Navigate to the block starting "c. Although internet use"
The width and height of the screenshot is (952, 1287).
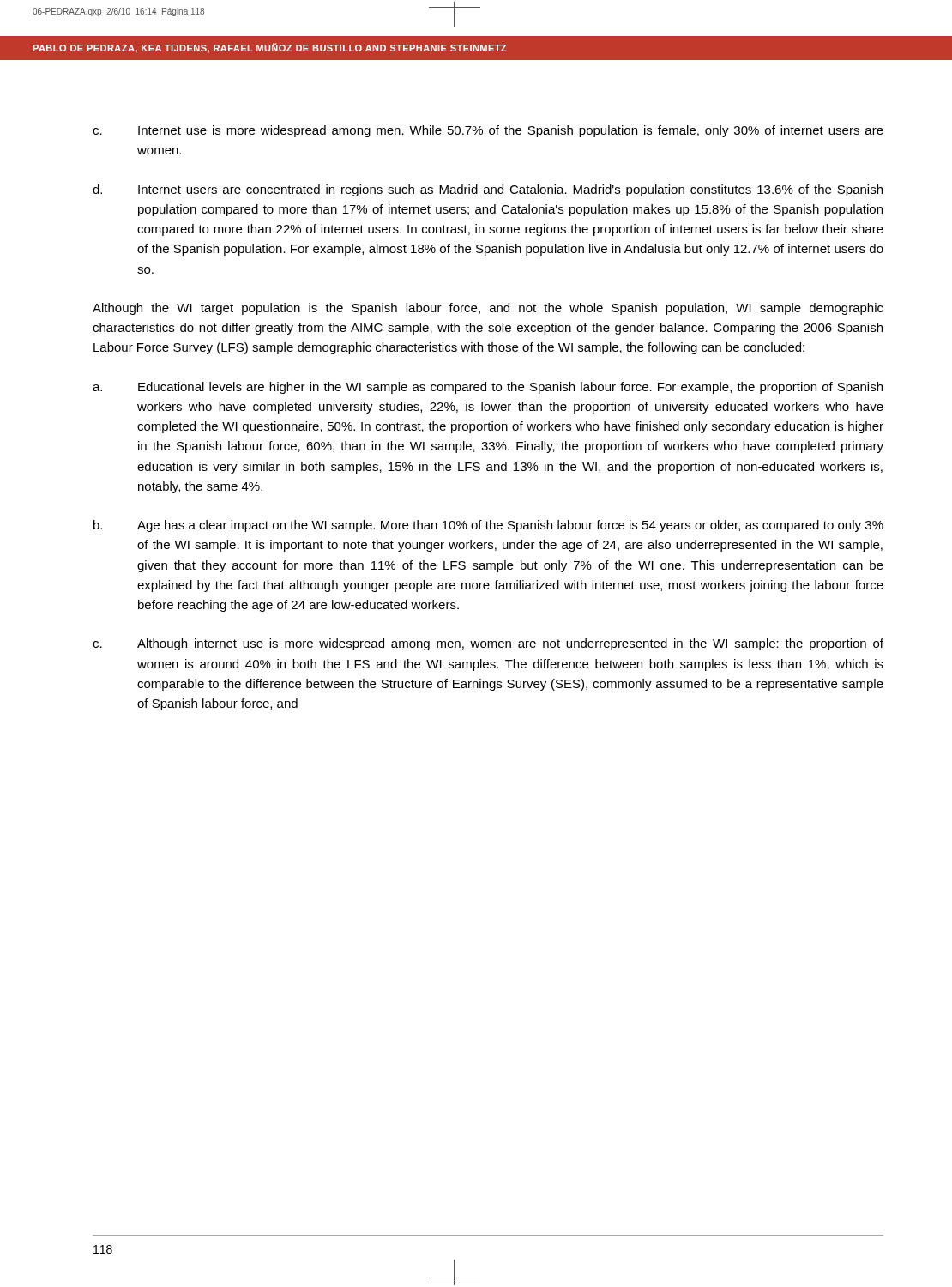click(x=488, y=673)
